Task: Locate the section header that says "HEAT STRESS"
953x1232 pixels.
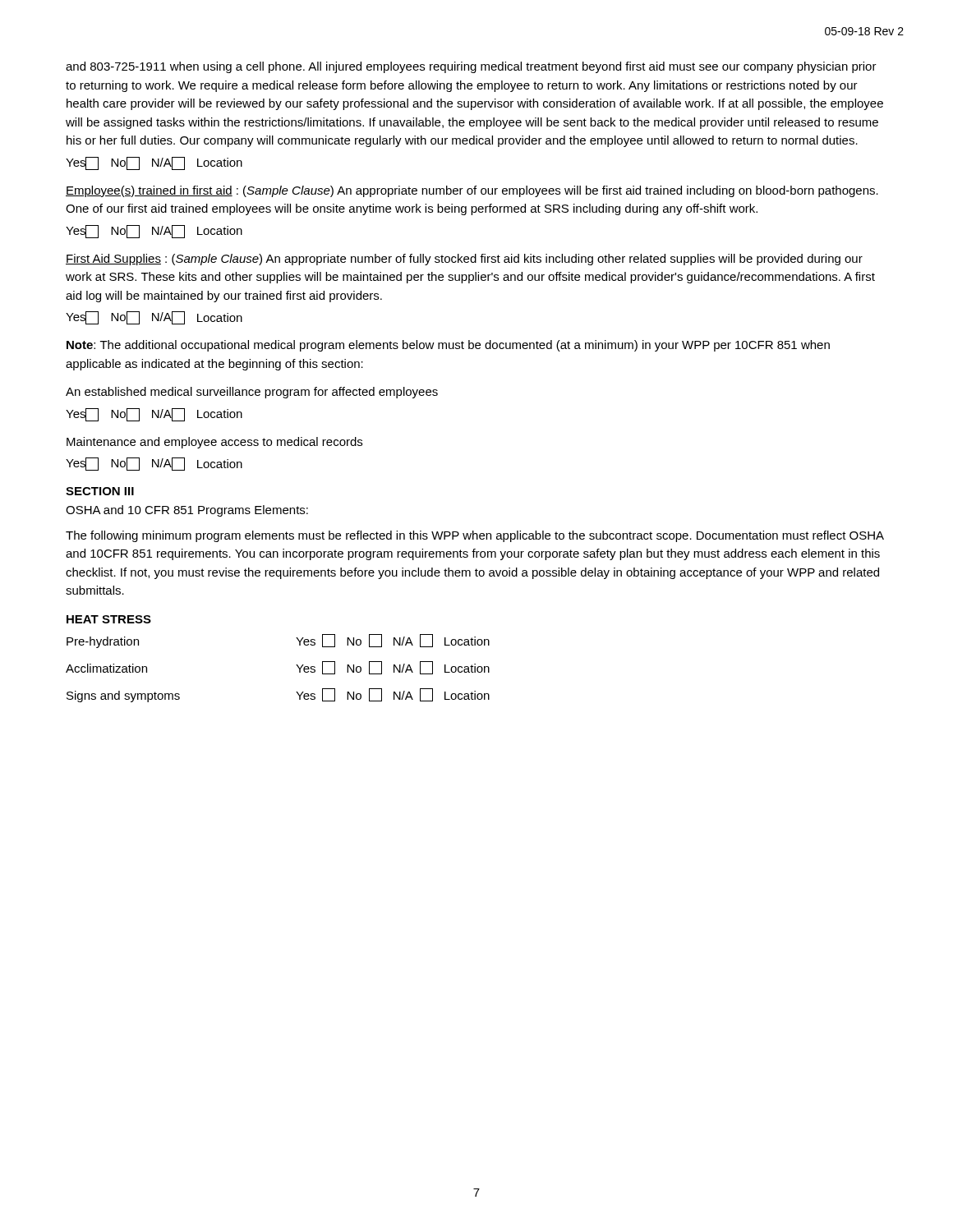Action: pos(108,619)
